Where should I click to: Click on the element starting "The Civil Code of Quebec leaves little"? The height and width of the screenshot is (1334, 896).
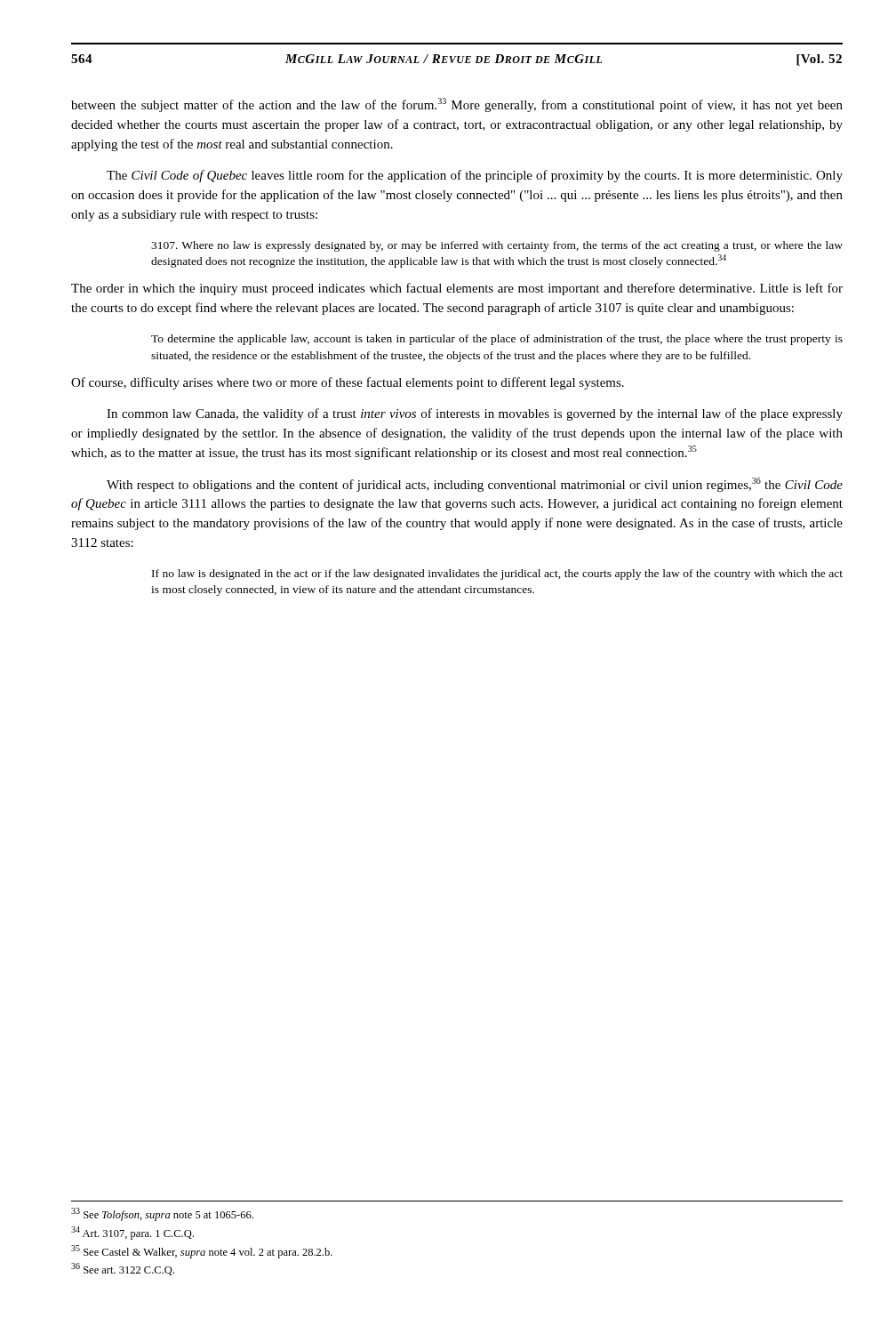point(457,195)
